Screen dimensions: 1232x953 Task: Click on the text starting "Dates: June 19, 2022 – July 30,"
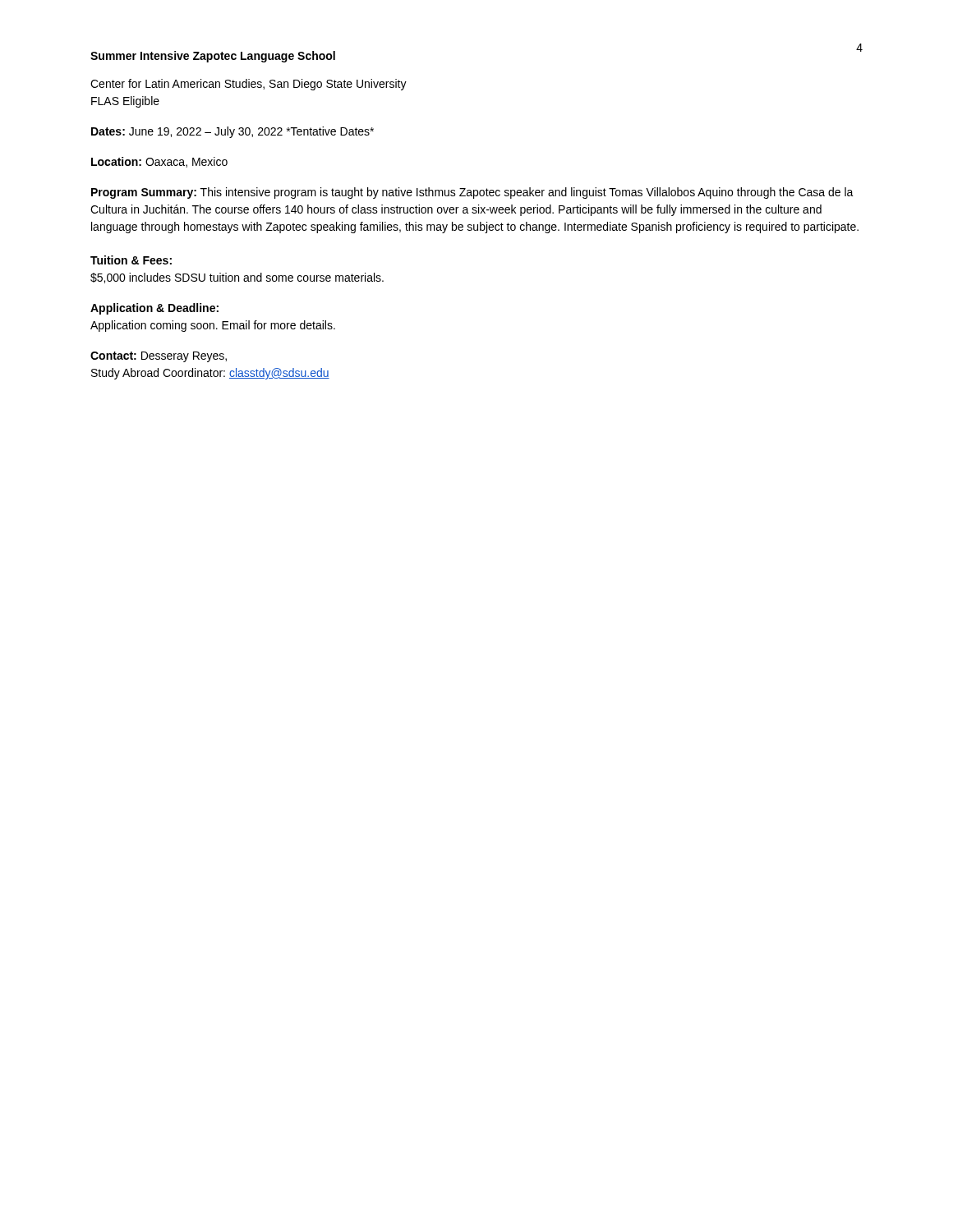232,131
